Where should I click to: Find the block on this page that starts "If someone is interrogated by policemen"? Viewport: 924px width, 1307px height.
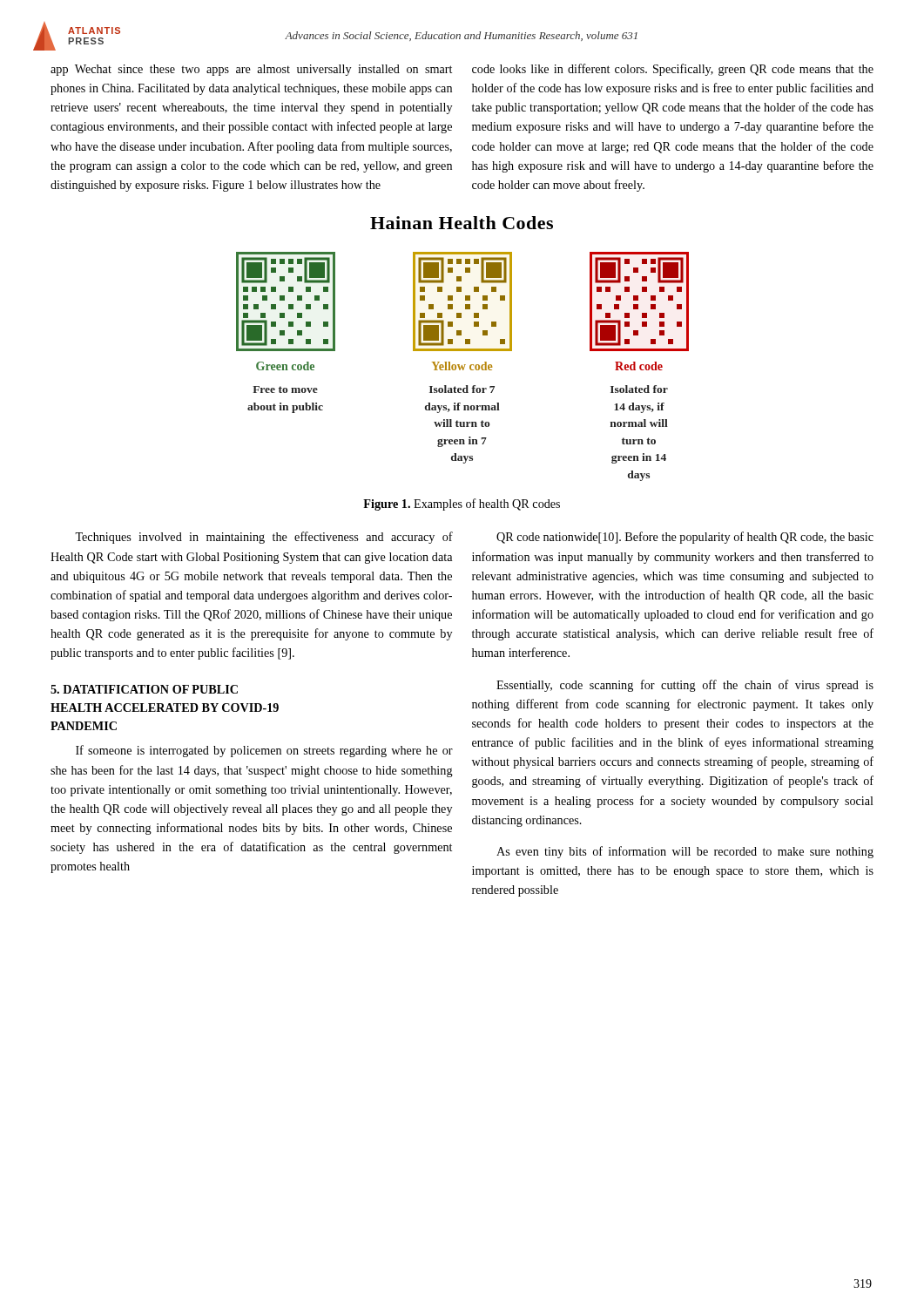coord(251,809)
